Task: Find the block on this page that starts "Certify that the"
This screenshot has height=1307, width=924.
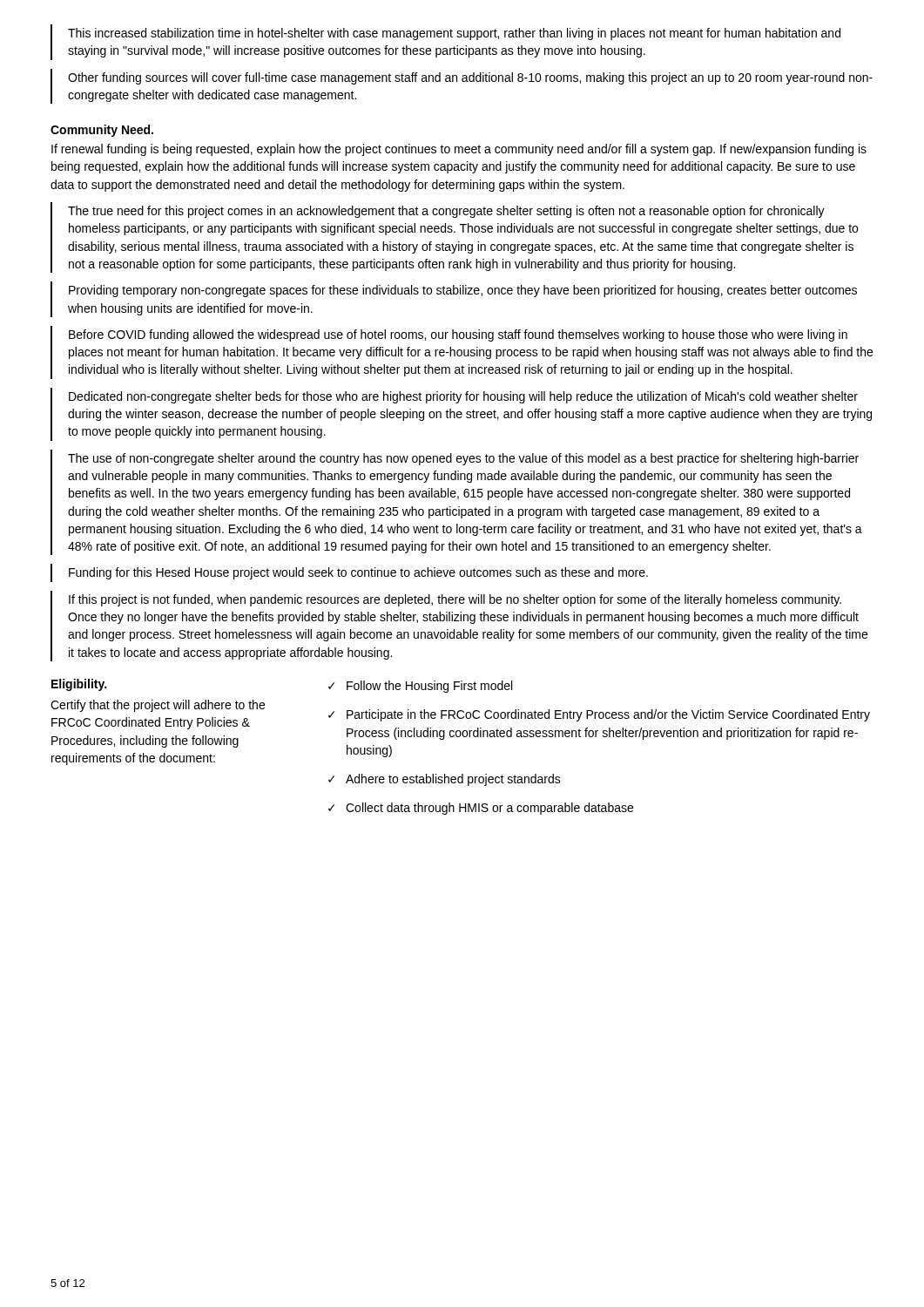Action: click(x=158, y=731)
